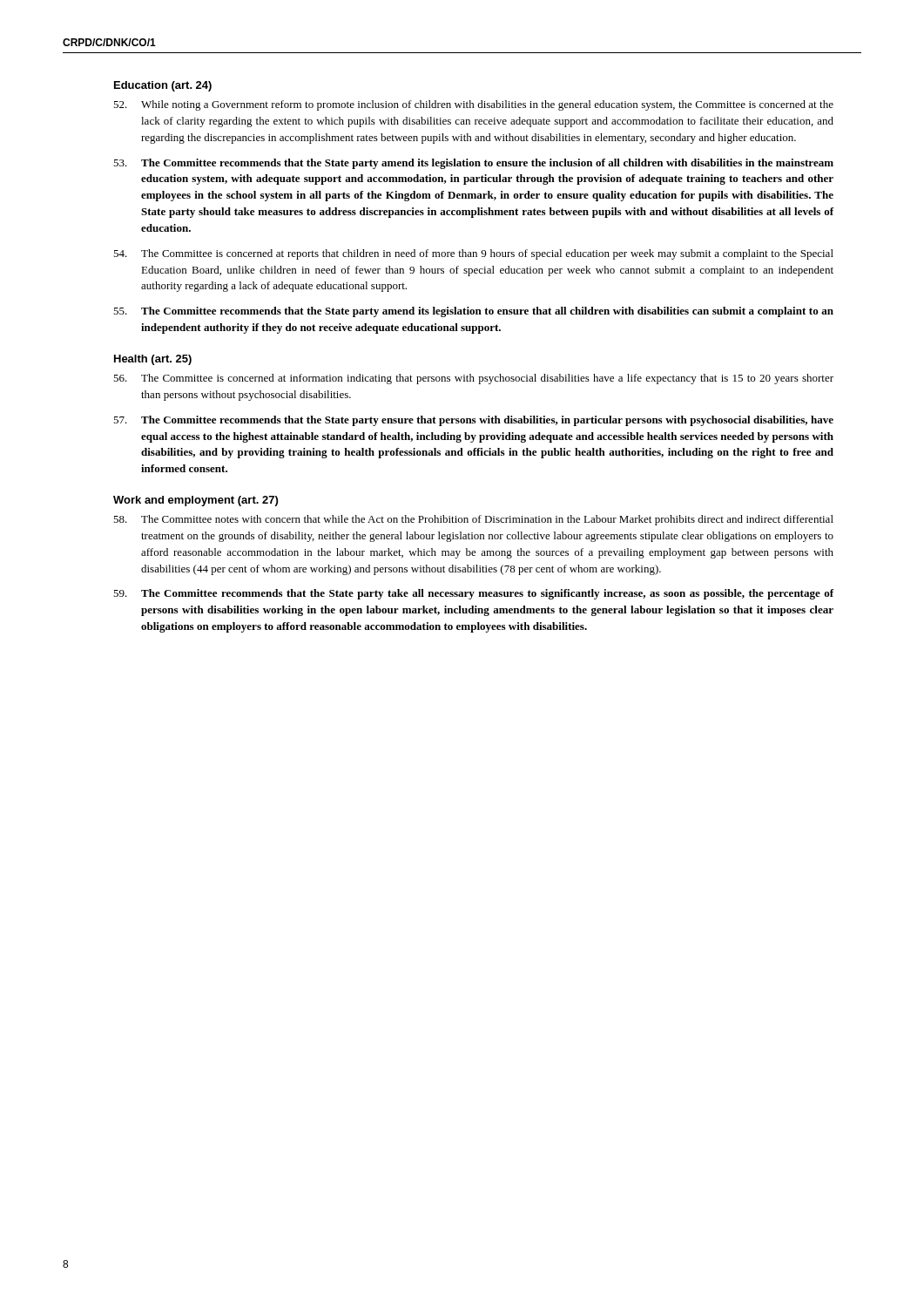Find the element starting "The Committee is concerned at information"
The height and width of the screenshot is (1307, 924).
[473, 387]
